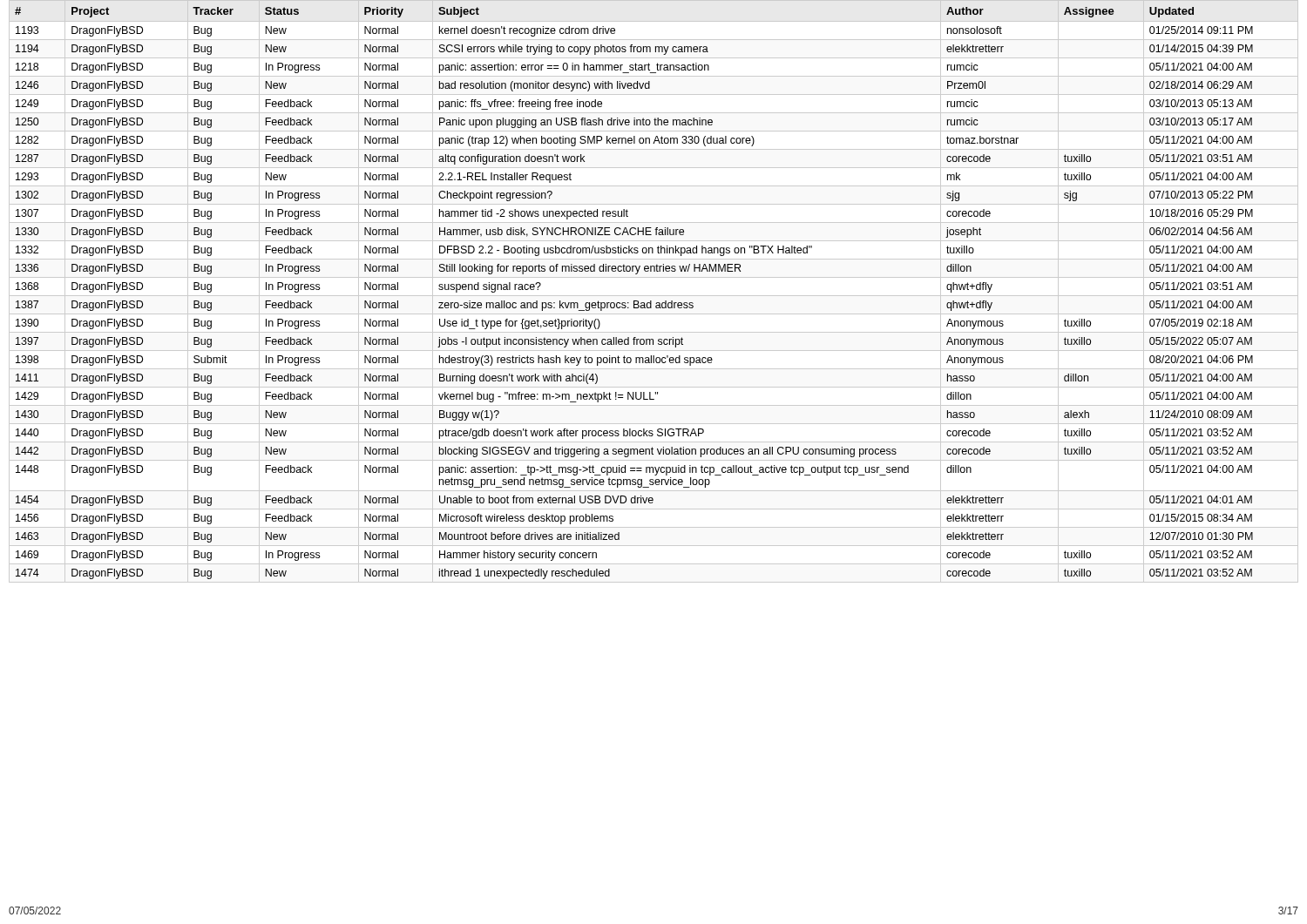This screenshot has width=1307, height=924.
Task: Click on the table containing "05/11/2021 04:00 AM"
Action: [654, 291]
